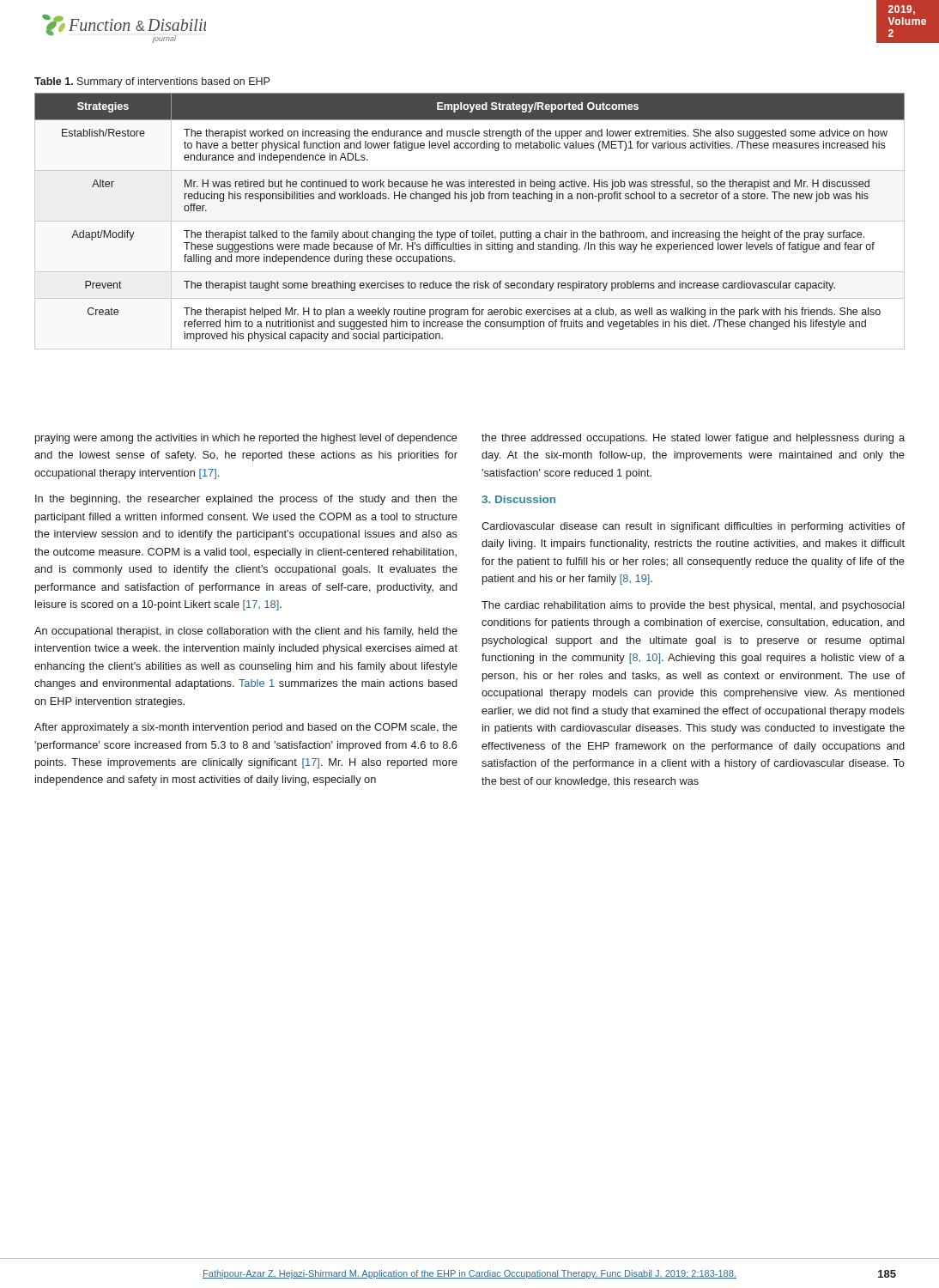This screenshot has height=1288, width=939.
Task: Navigate to the text block starting "the three addressed"
Action: pos(693,456)
